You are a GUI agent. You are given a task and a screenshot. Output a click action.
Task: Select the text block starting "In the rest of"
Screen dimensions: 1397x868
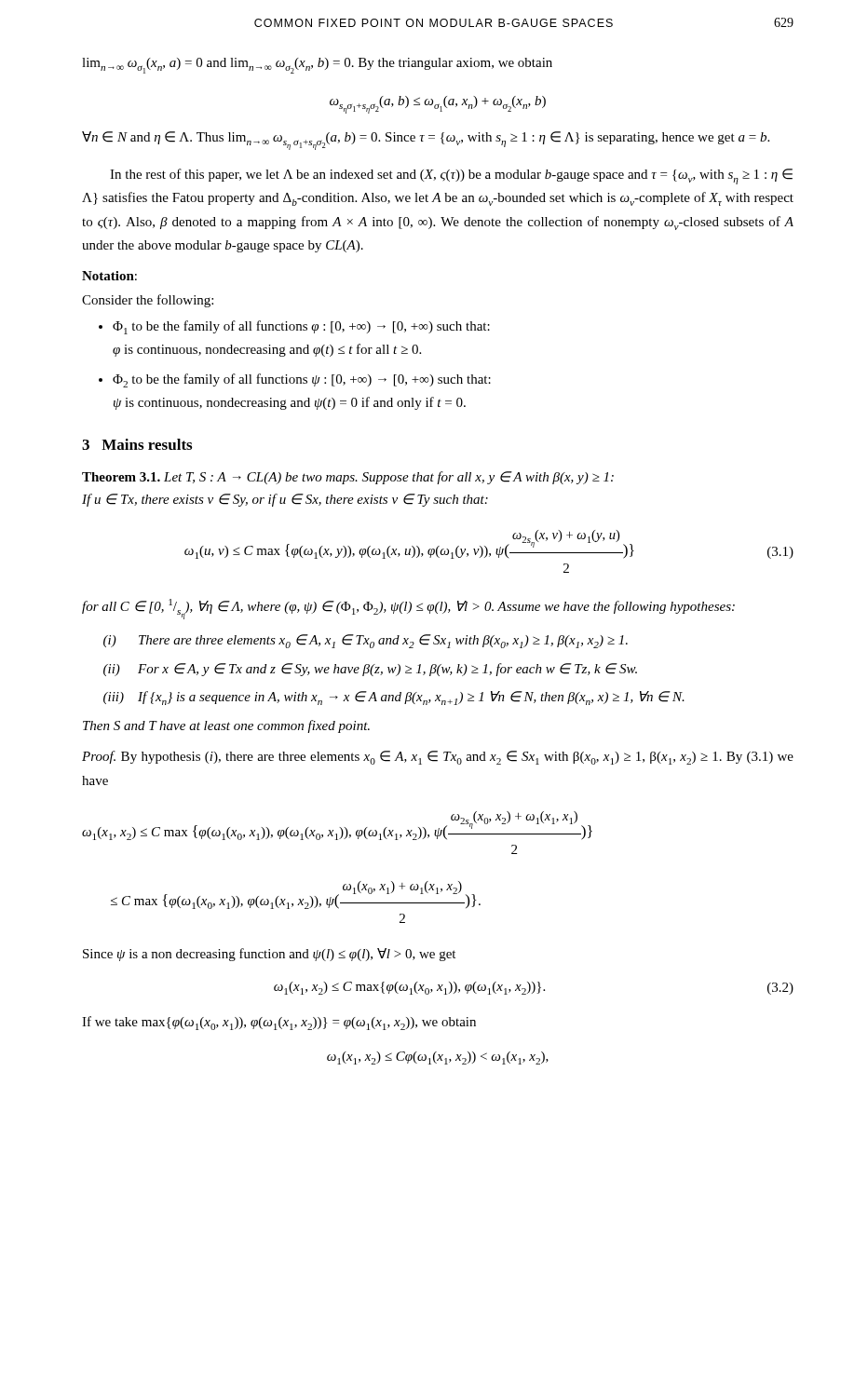(438, 209)
